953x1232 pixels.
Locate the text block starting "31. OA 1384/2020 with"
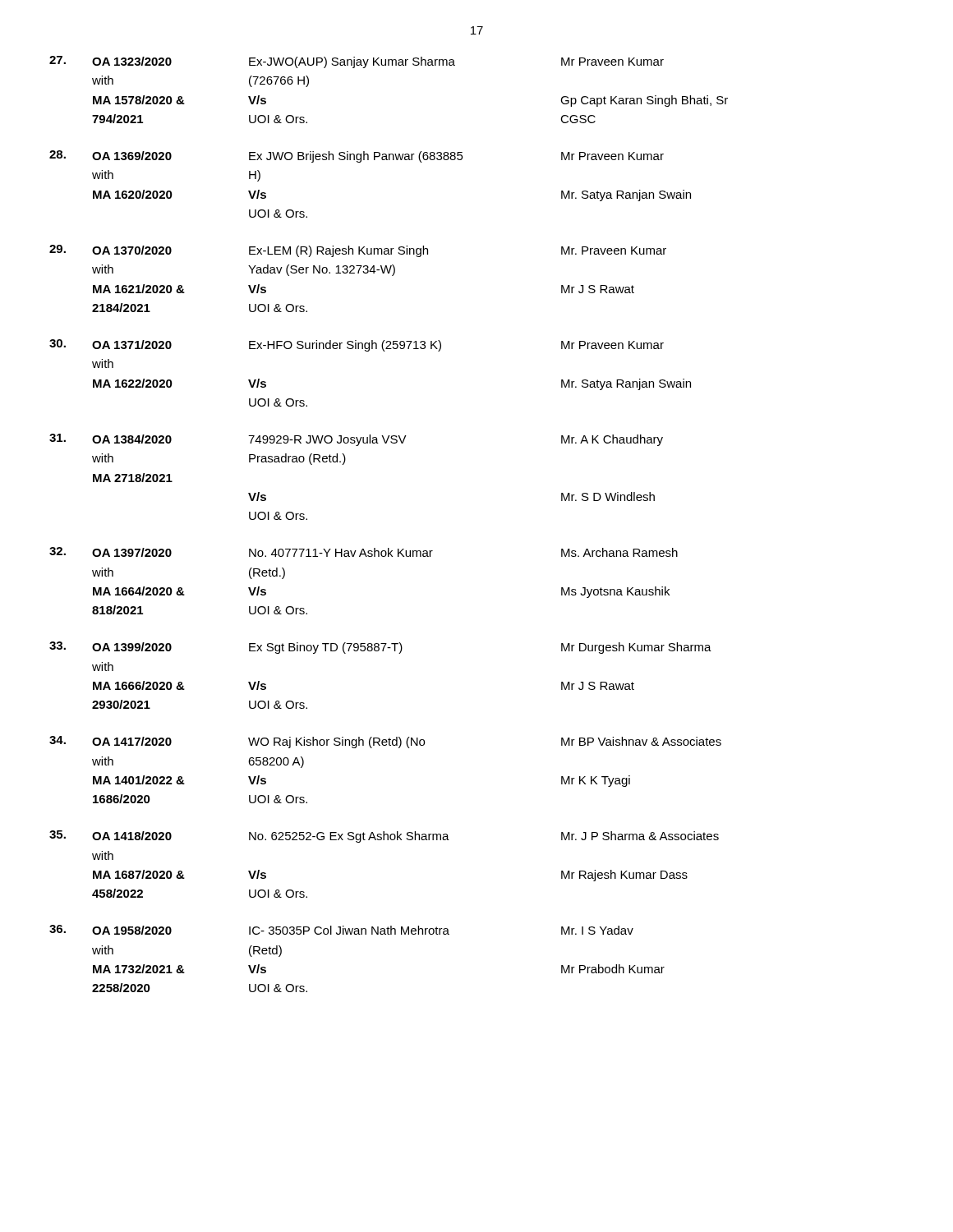[x=356, y=440]
